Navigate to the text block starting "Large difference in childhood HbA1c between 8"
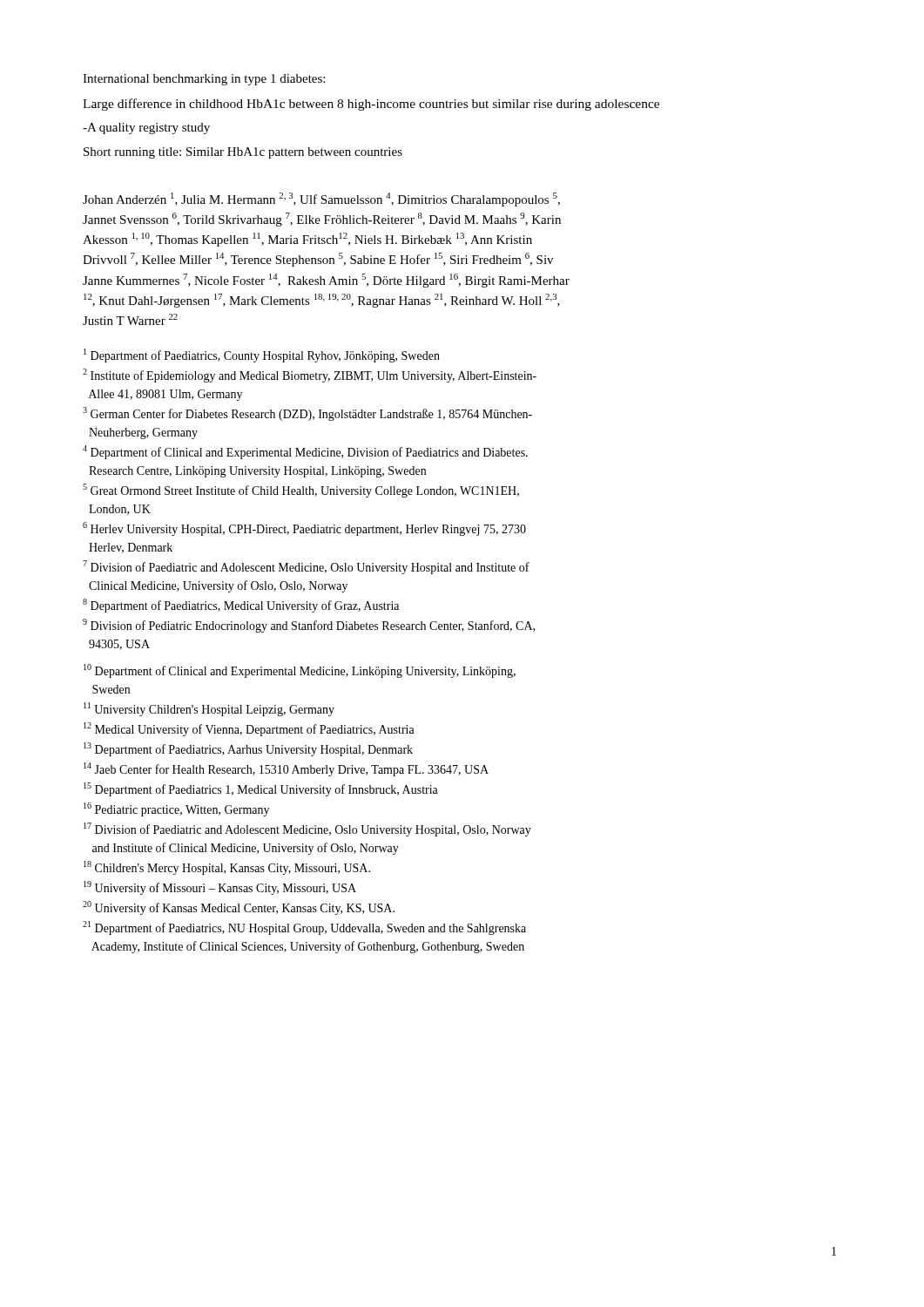 (x=371, y=103)
